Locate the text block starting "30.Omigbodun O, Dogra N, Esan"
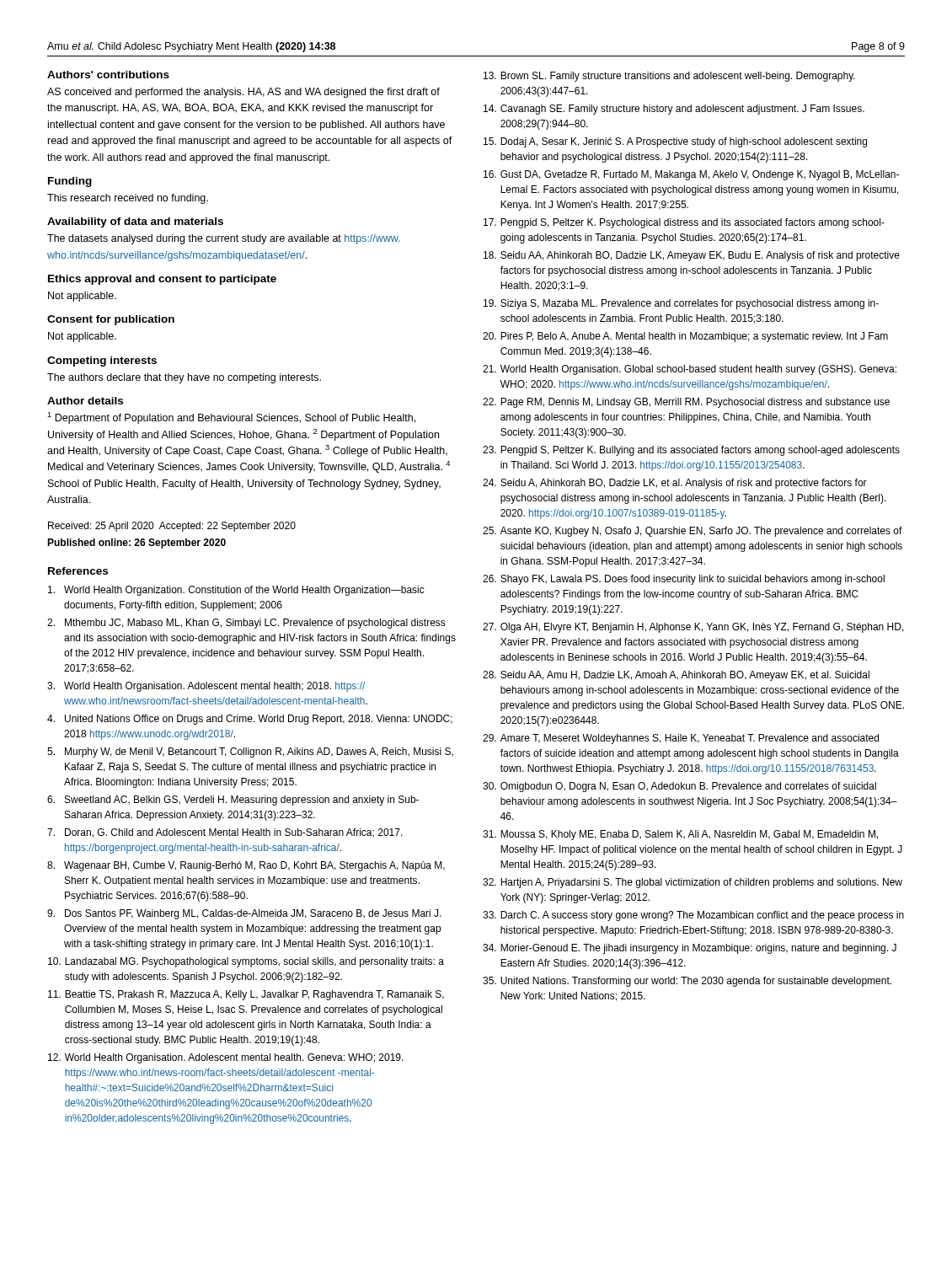 point(694,801)
